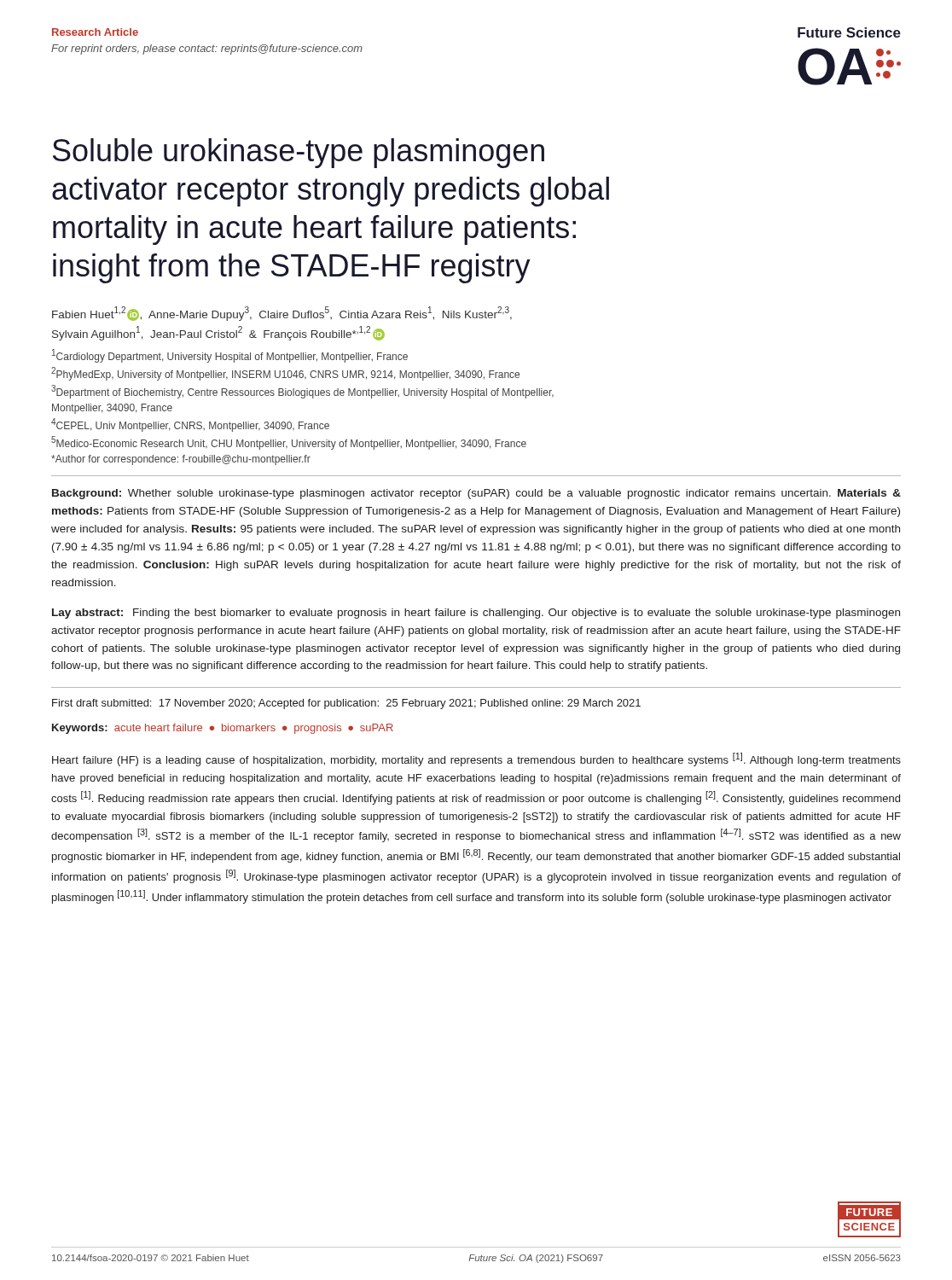Select the title that says "Soluble urokinase-type plasminogen activator"
The width and height of the screenshot is (952, 1280).
(331, 208)
